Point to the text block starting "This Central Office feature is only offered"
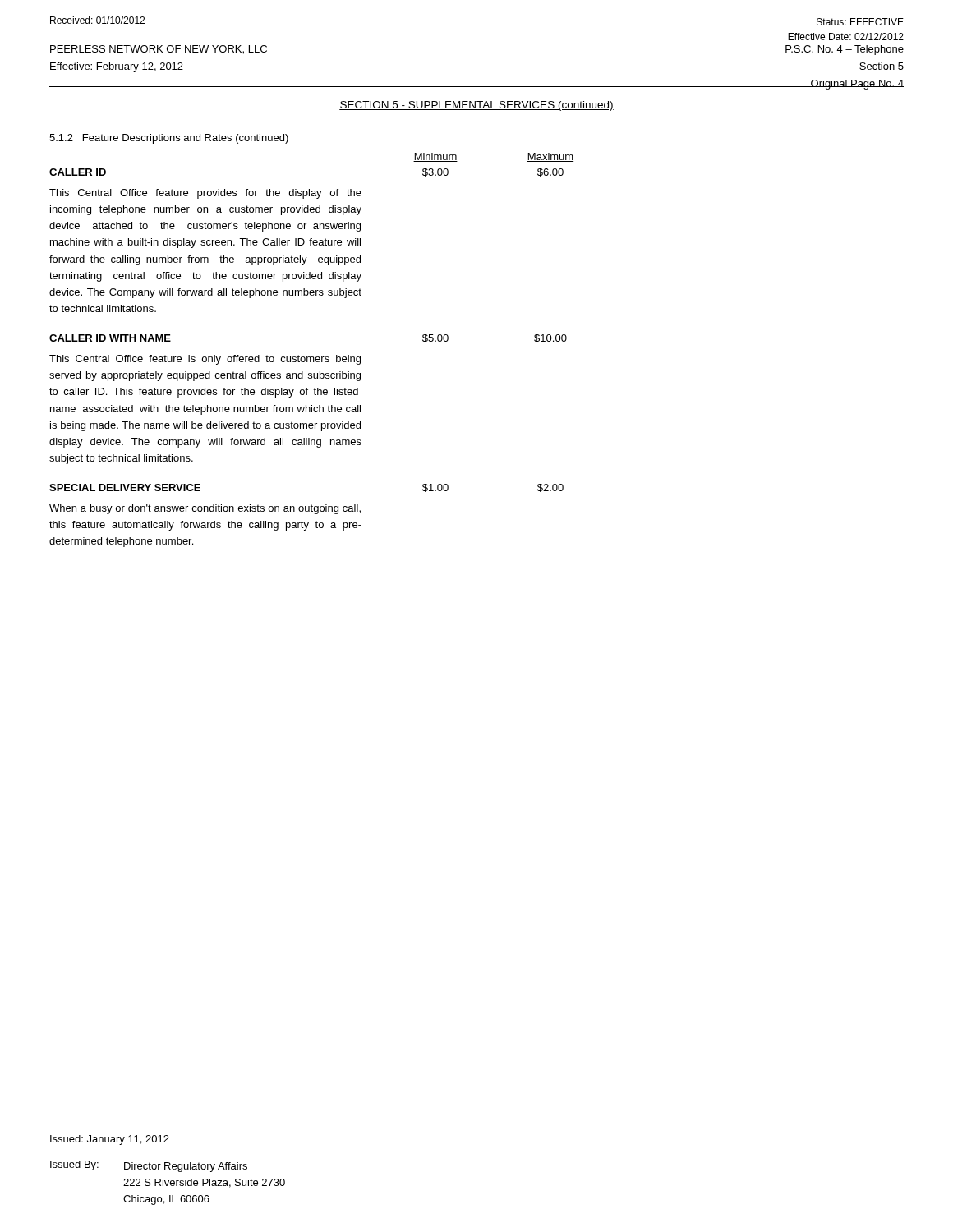The height and width of the screenshot is (1232, 953). coord(205,408)
